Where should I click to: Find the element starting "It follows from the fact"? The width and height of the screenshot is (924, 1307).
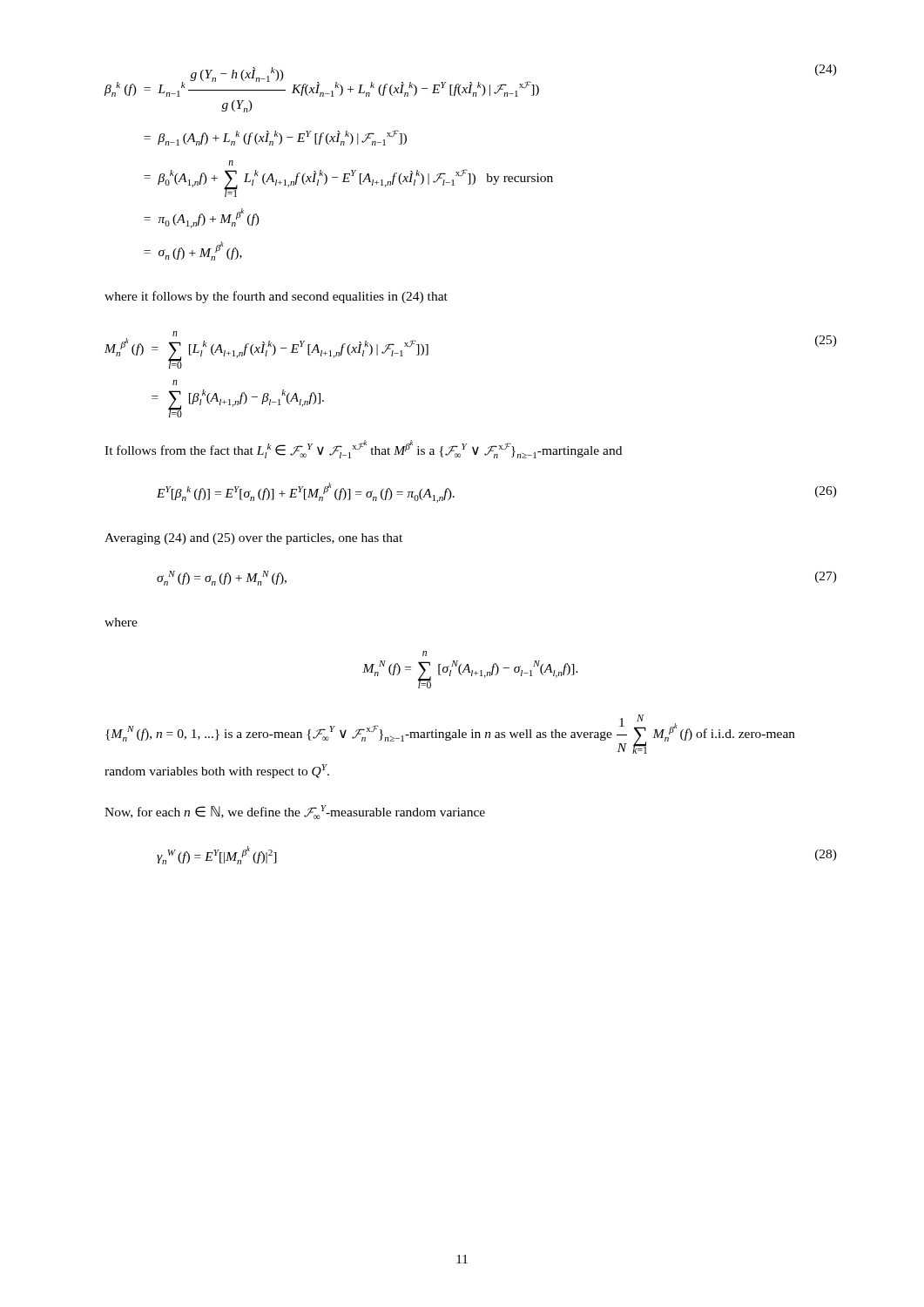[363, 450]
